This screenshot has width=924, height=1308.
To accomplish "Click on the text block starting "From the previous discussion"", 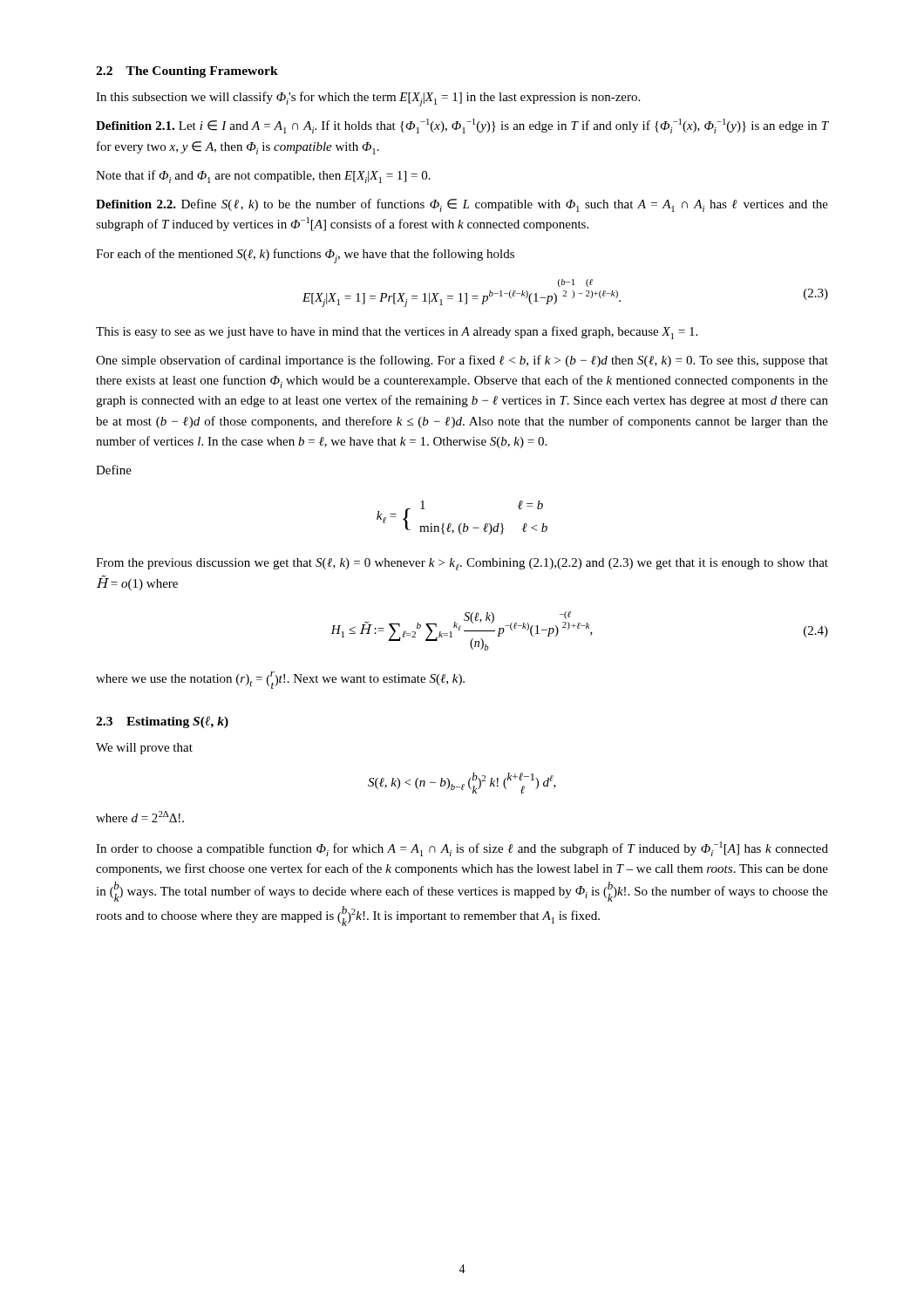I will click(462, 573).
